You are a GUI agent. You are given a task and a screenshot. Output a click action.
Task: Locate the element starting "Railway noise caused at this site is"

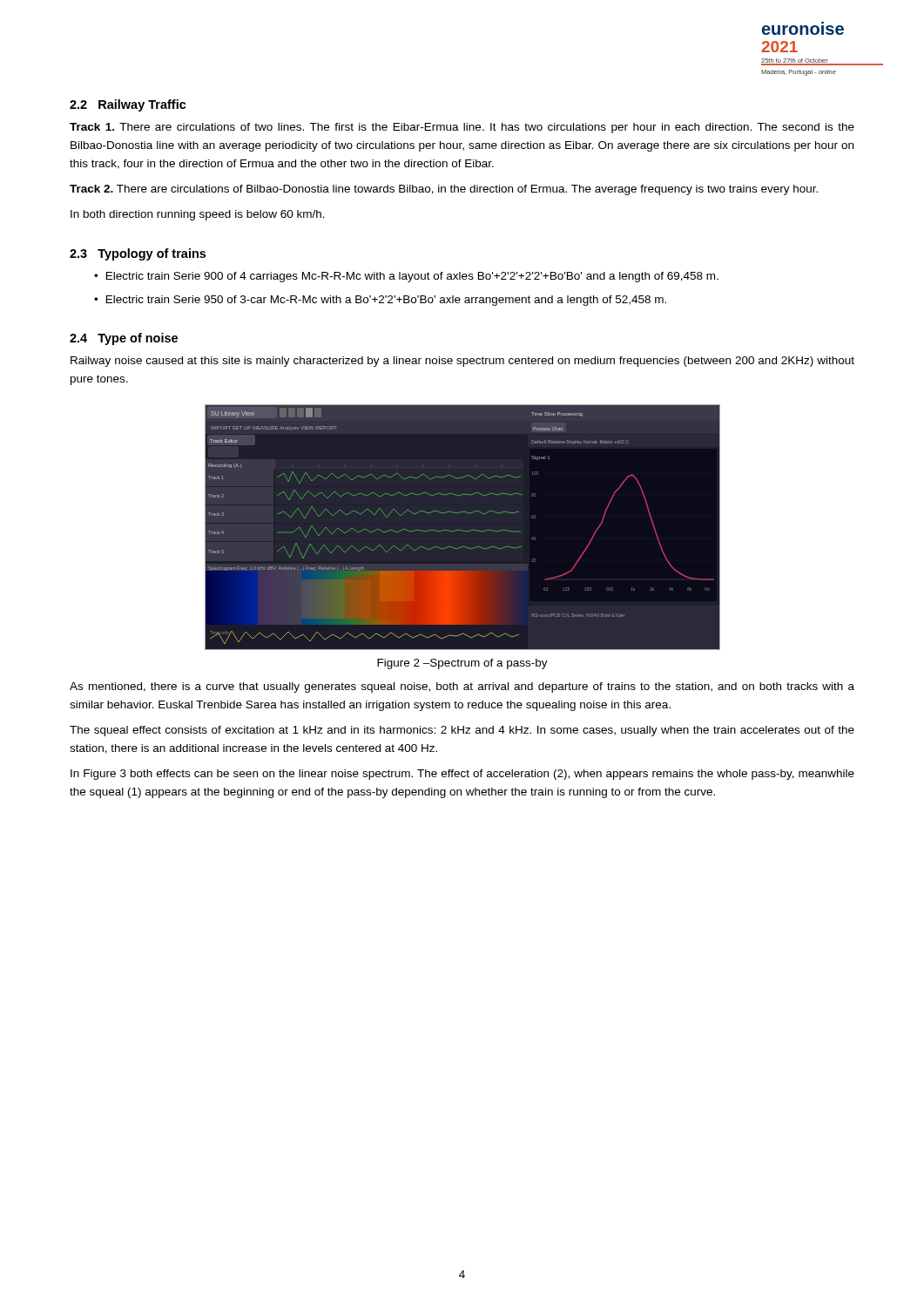462,370
